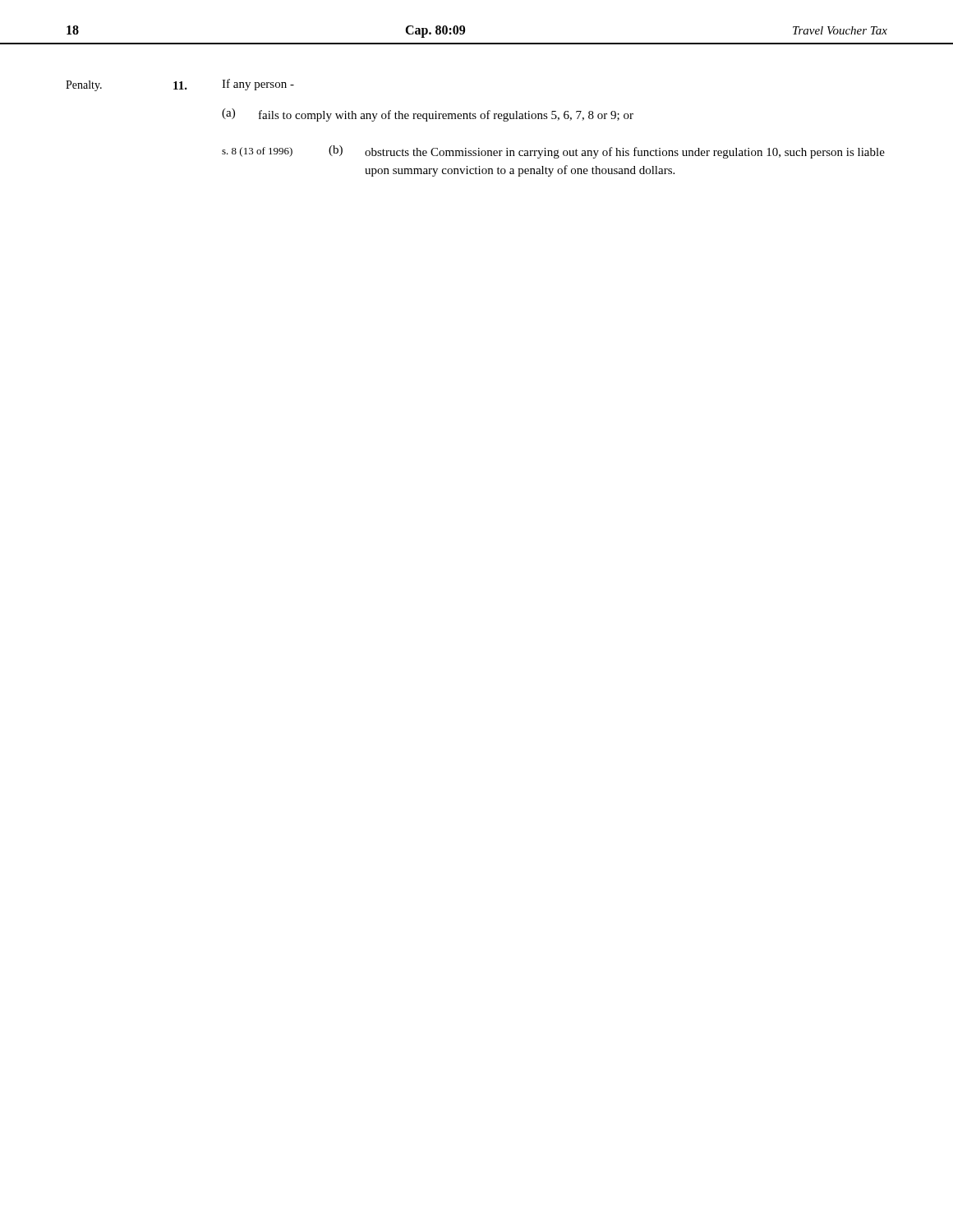Screen dimensions: 1232x953
Task: Click on the region starting "(b) obstructs the Commissioner"
Action: (x=608, y=161)
